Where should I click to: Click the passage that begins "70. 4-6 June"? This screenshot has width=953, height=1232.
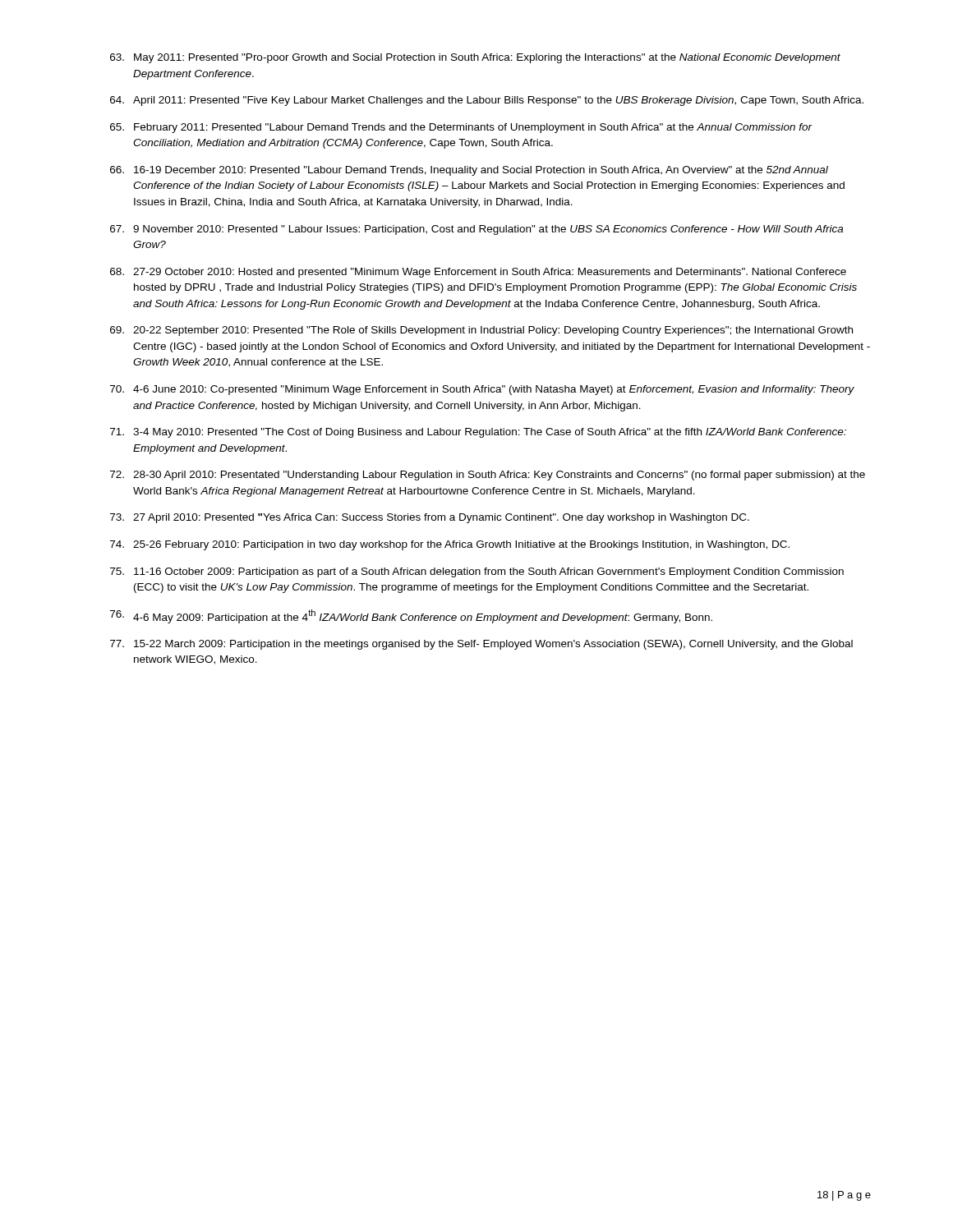(x=476, y=397)
